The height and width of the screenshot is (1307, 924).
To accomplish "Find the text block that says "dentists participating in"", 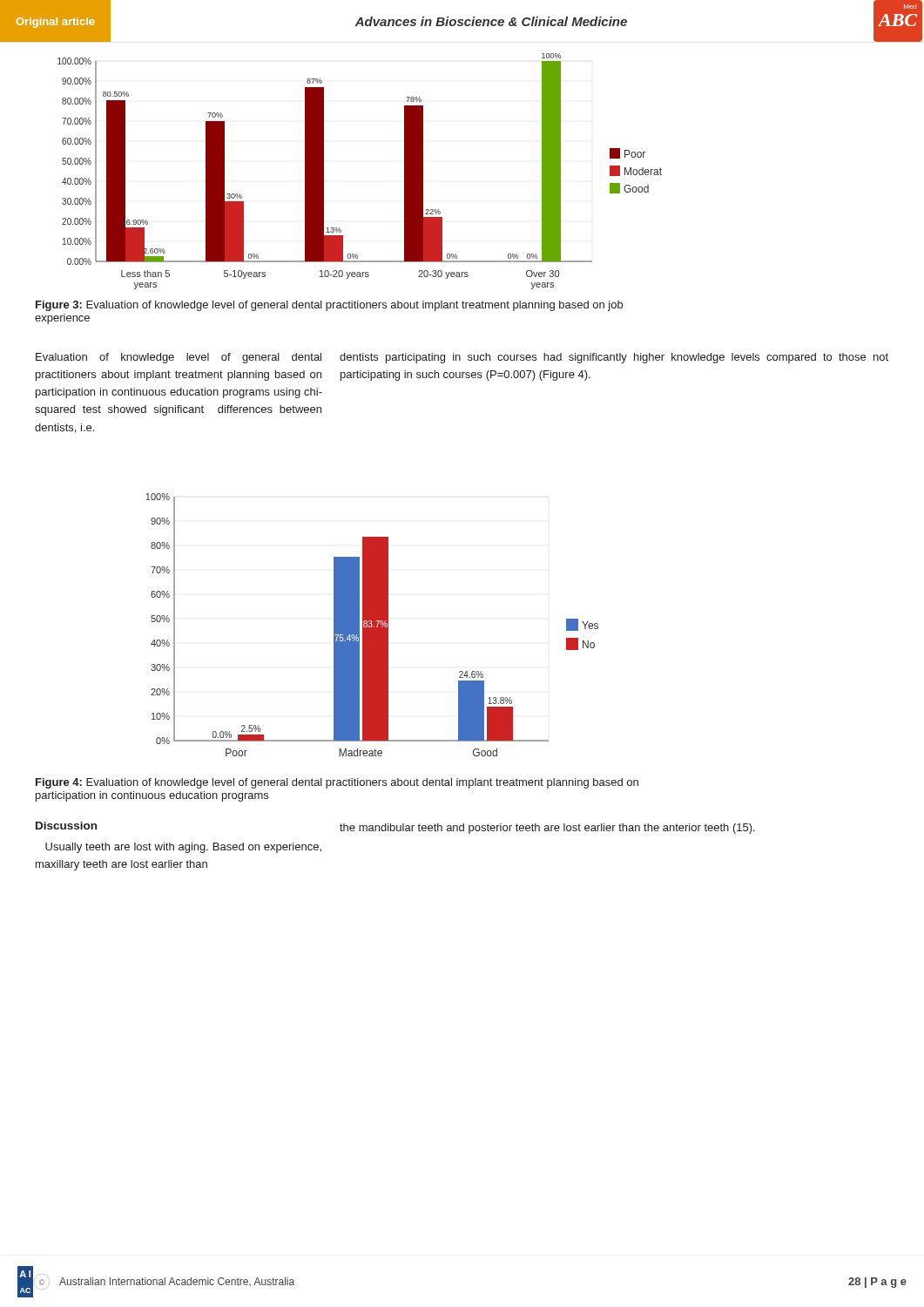I will 614,366.
